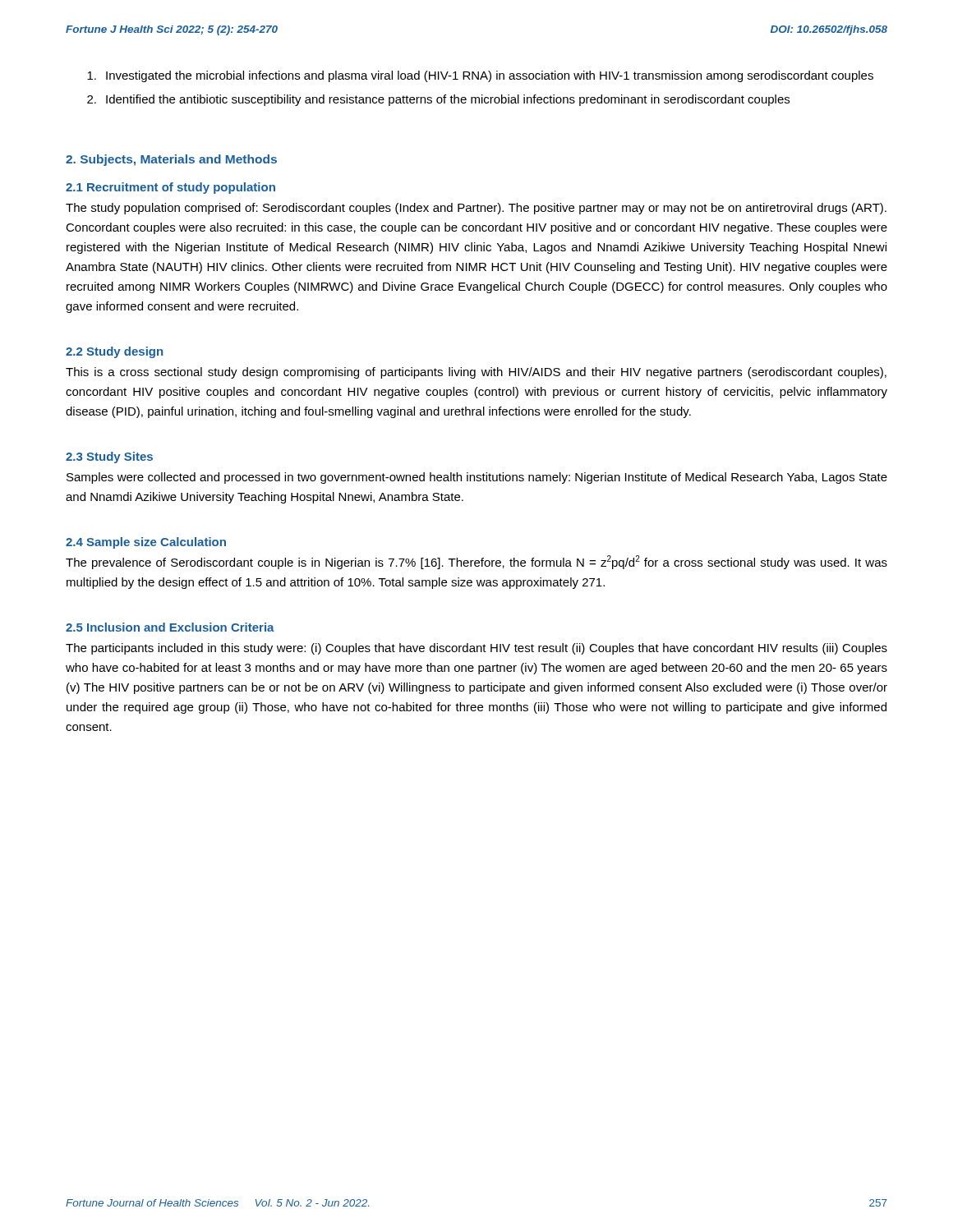
Task: Point to "2.4 Sample size Calculation"
Action: [x=146, y=541]
